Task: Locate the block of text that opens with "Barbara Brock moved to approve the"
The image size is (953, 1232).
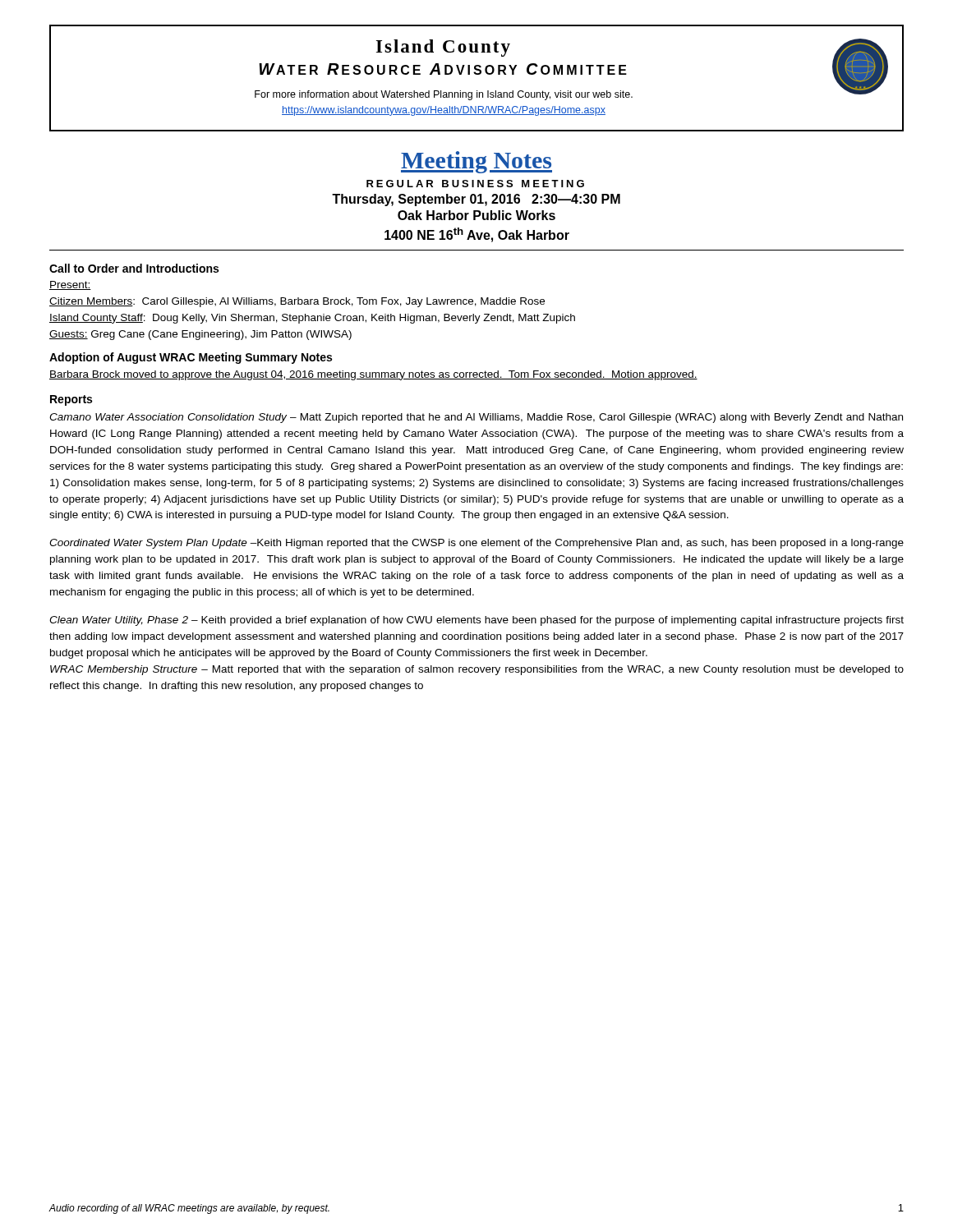Action: (373, 374)
